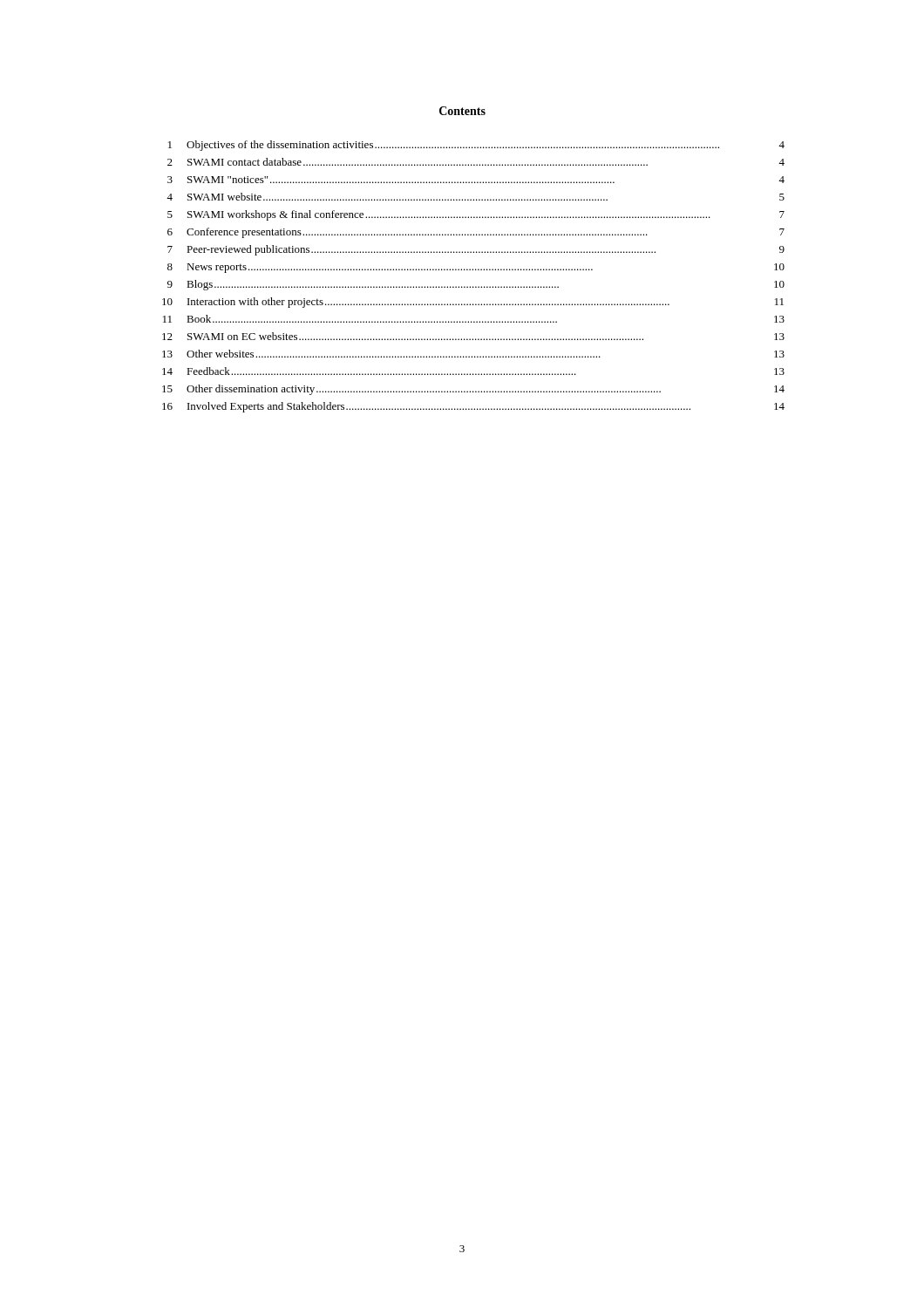Click where it says "7 Peer-reviewed publications"
Viewport: 924px width, 1308px height.
coord(462,249)
